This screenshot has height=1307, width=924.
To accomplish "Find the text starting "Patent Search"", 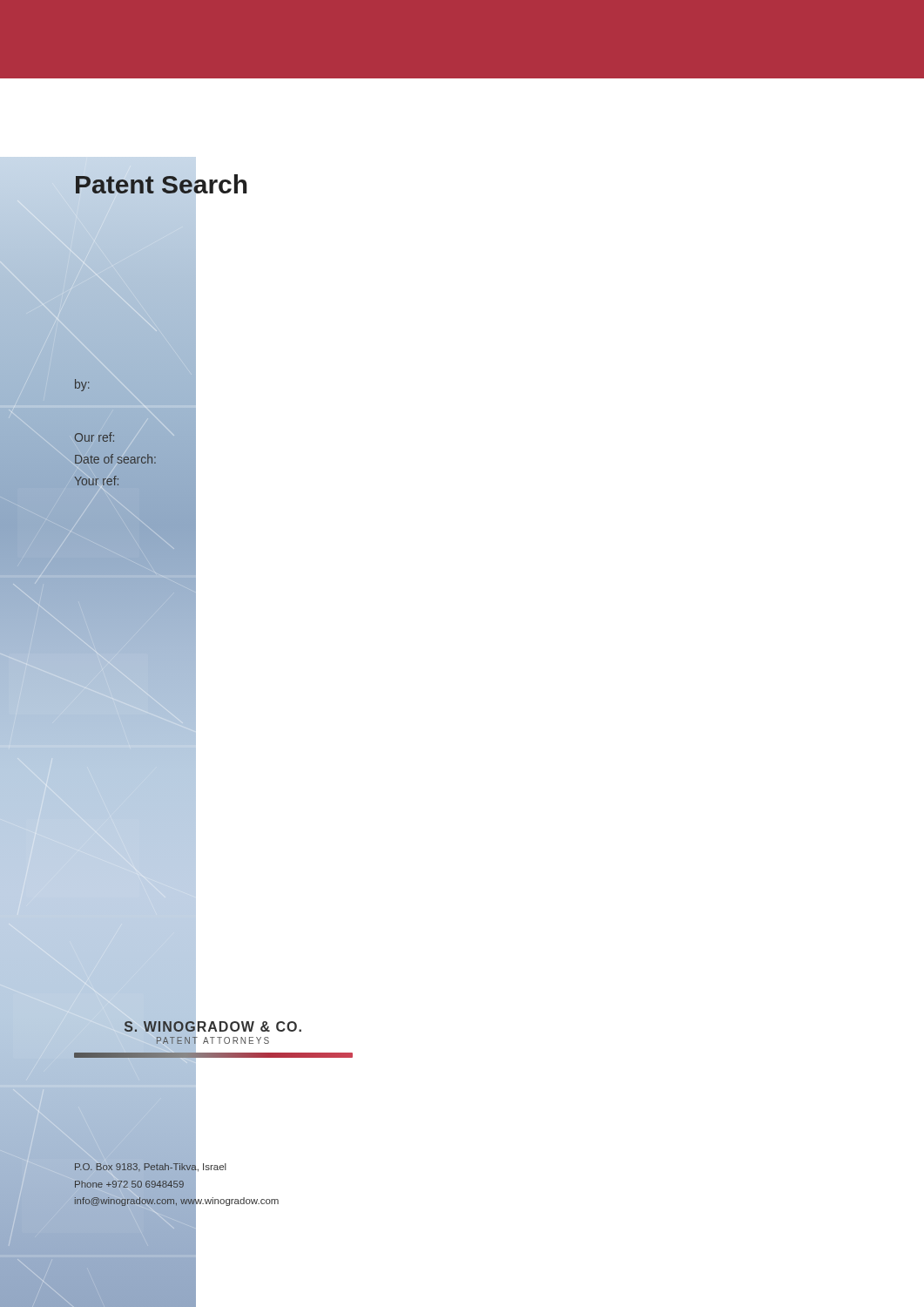I will pyautogui.click(x=161, y=185).
